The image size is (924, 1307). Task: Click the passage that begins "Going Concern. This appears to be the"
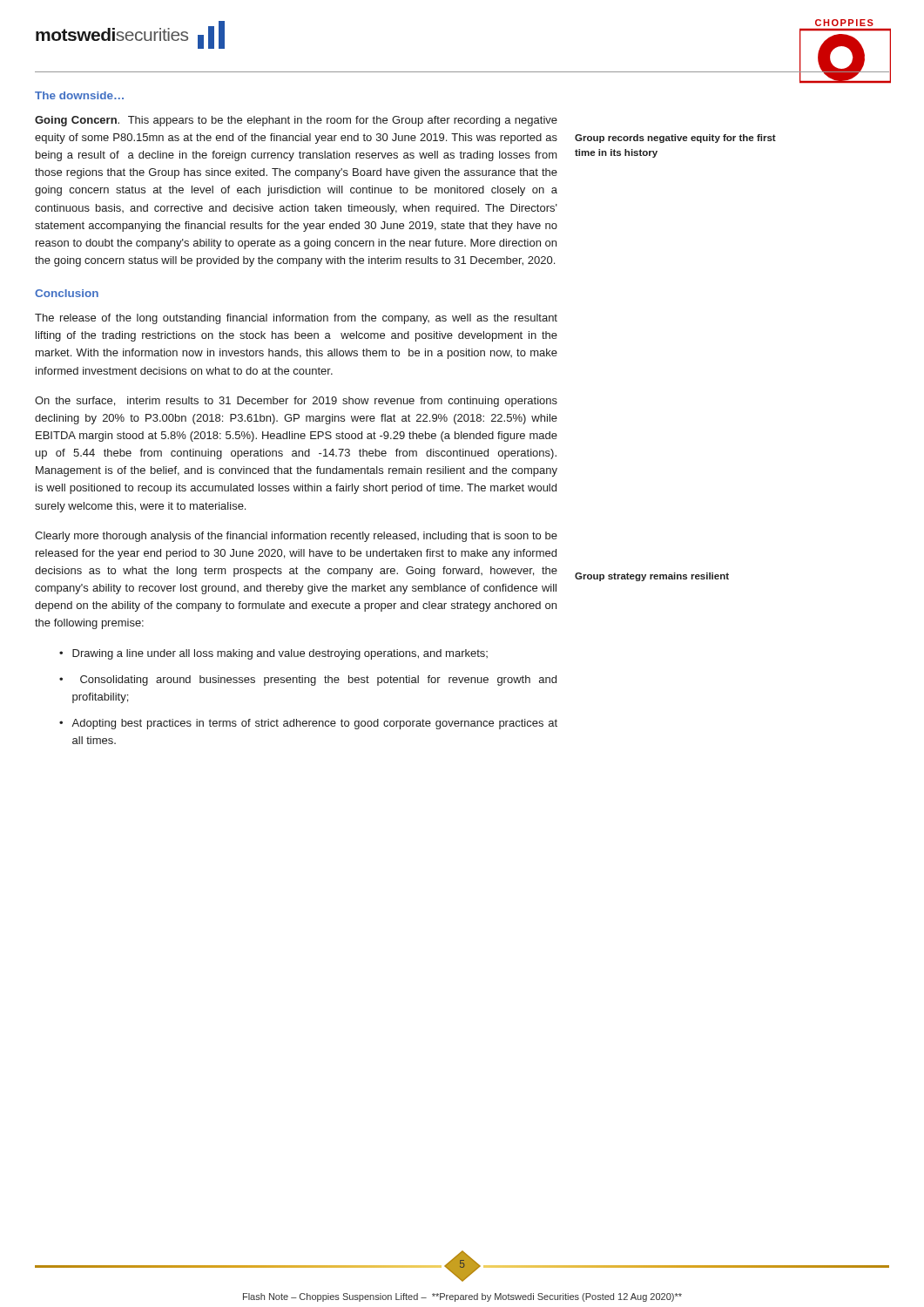coord(296,190)
